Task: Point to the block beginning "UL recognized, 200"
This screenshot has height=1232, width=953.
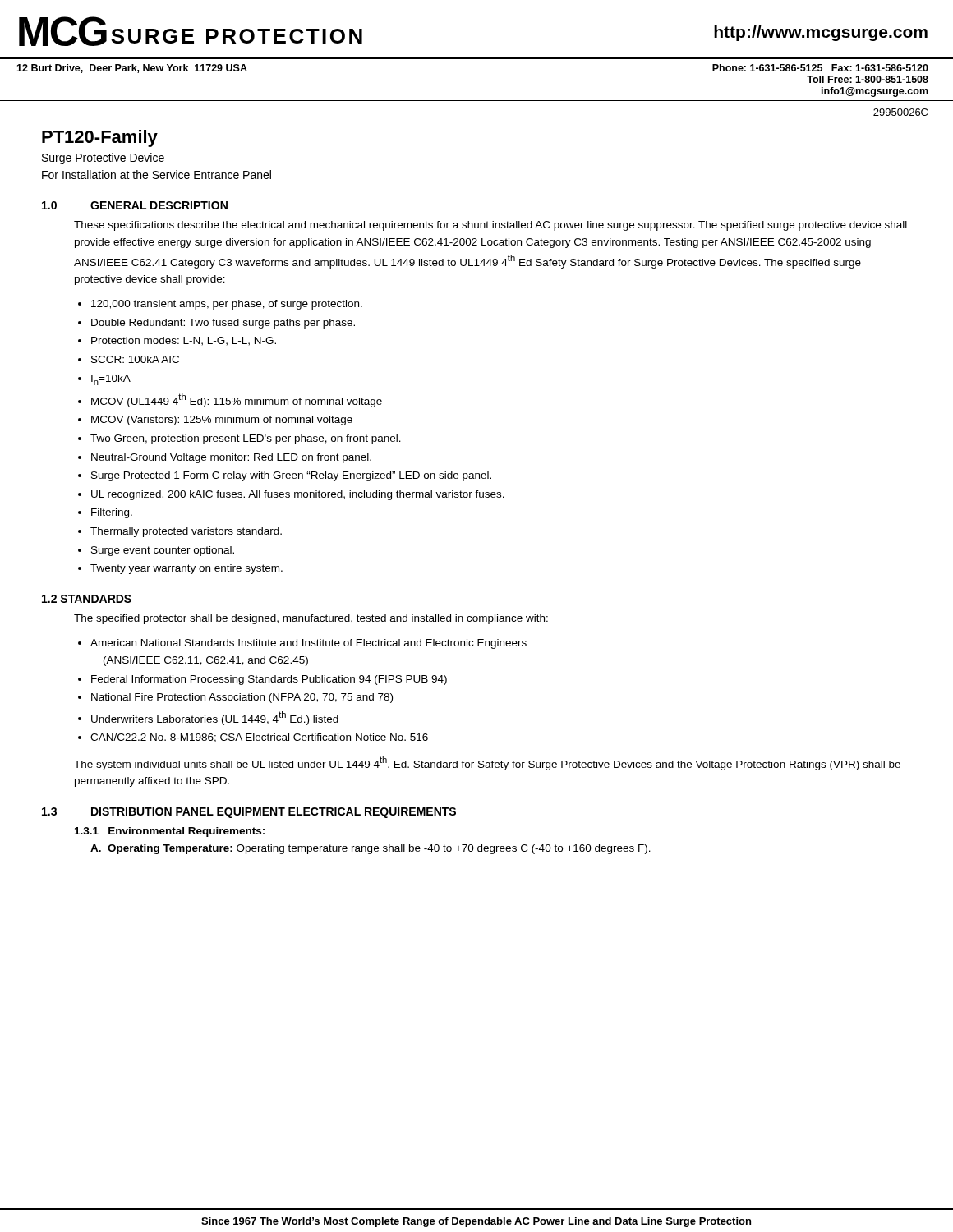Action: coord(298,494)
